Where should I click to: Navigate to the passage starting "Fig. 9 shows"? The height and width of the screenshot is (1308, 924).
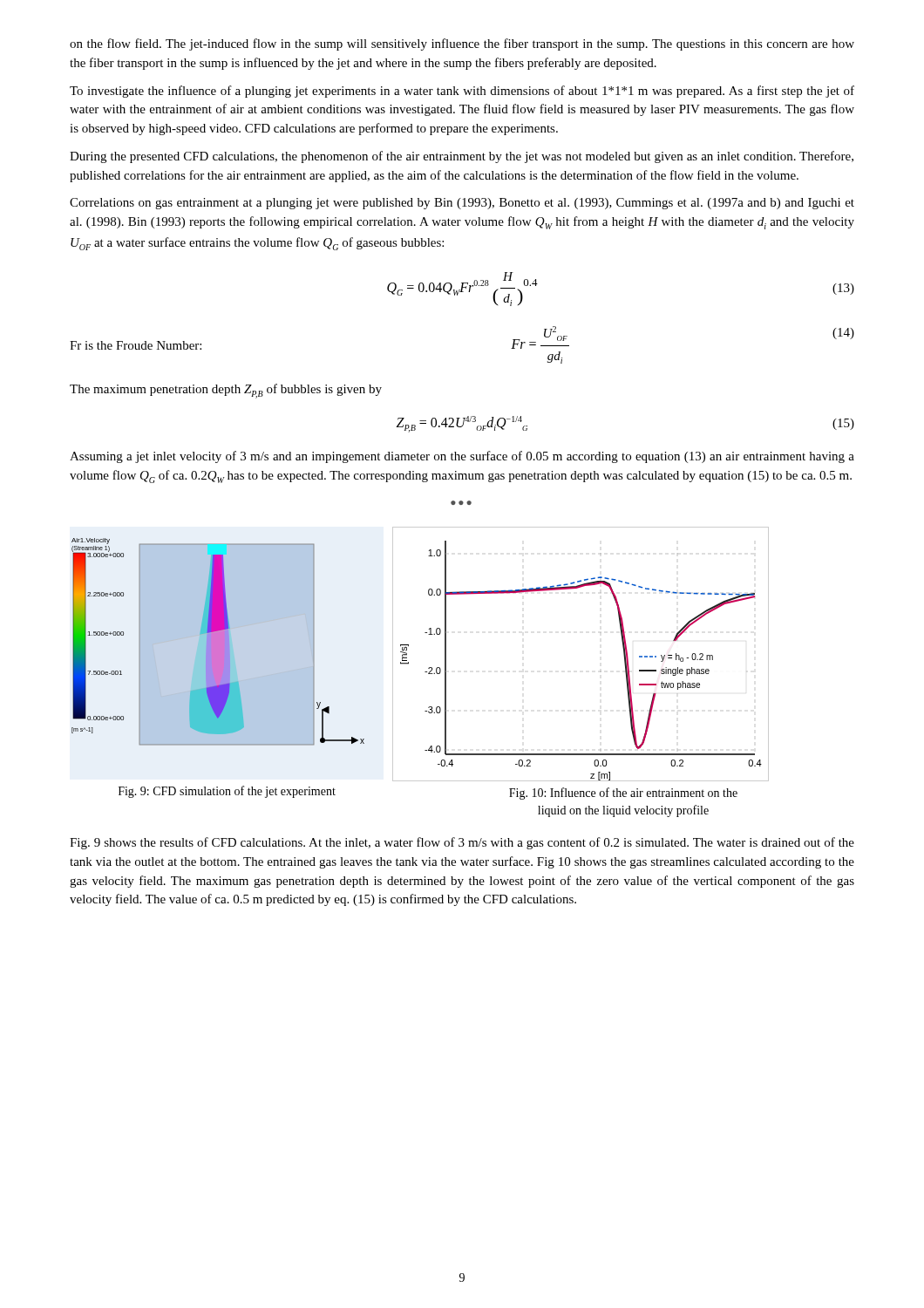click(462, 872)
